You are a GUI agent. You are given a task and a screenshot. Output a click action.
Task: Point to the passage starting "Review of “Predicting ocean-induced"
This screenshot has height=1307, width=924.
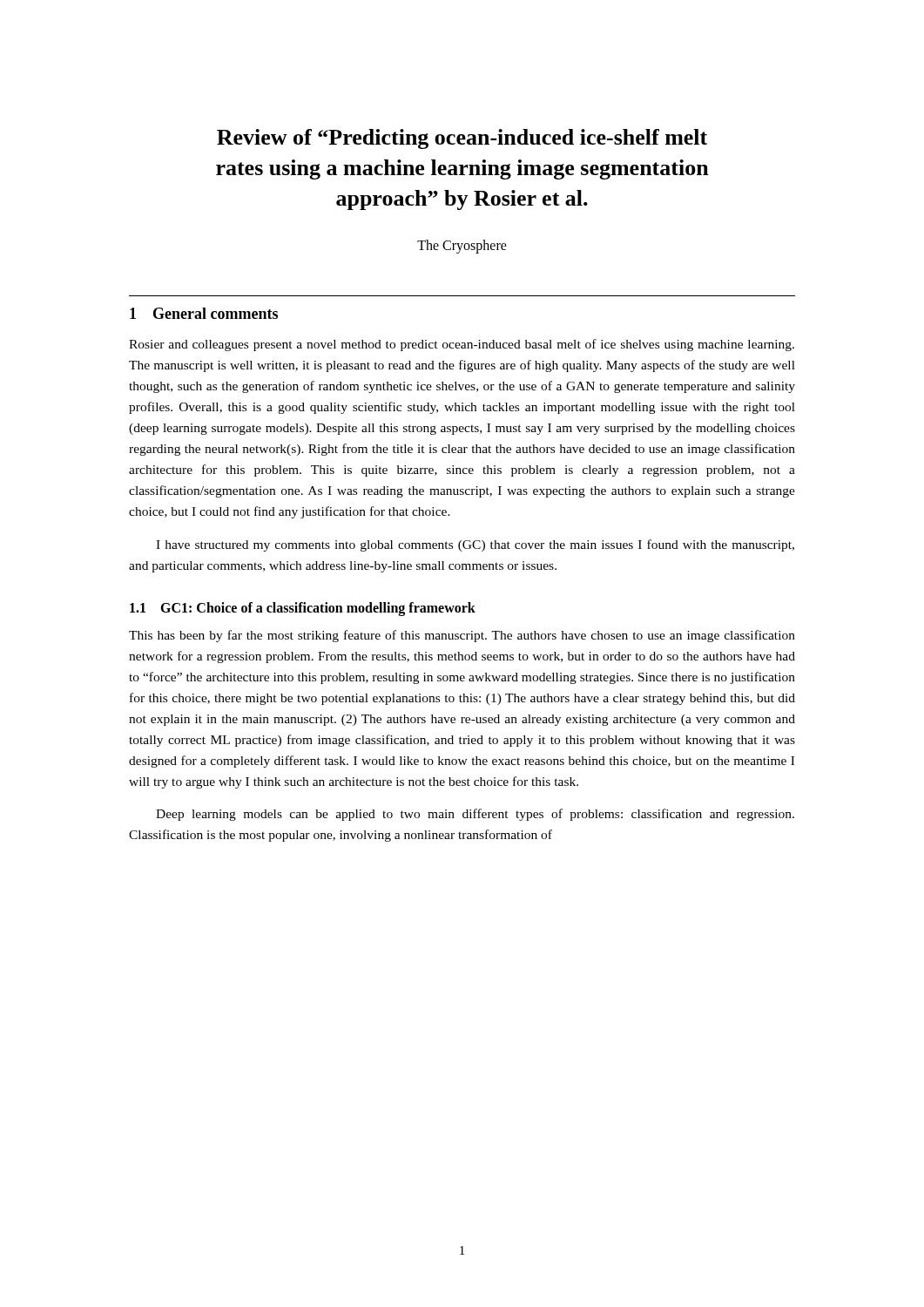tap(462, 168)
